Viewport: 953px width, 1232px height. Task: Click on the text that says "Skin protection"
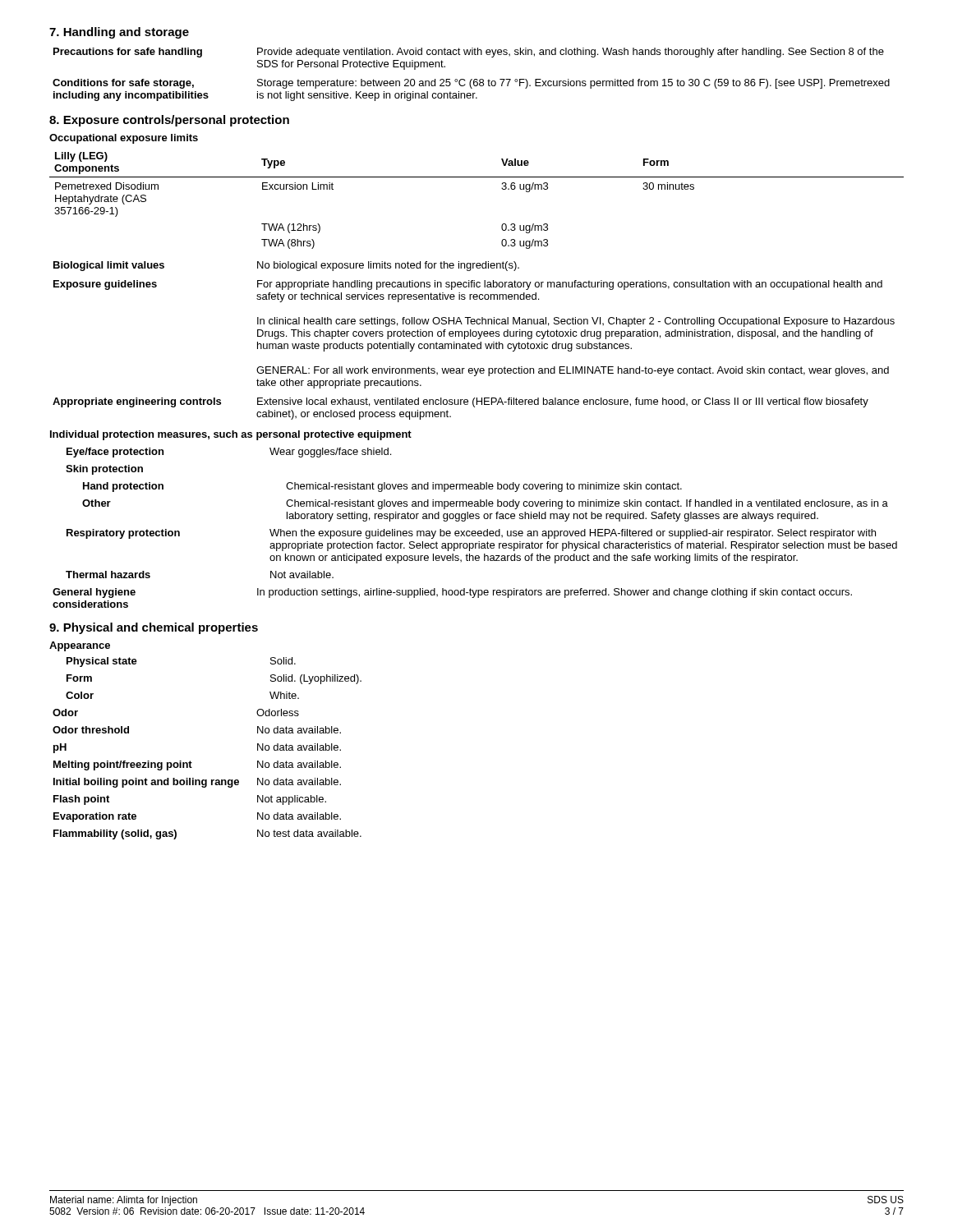click(x=105, y=469)
